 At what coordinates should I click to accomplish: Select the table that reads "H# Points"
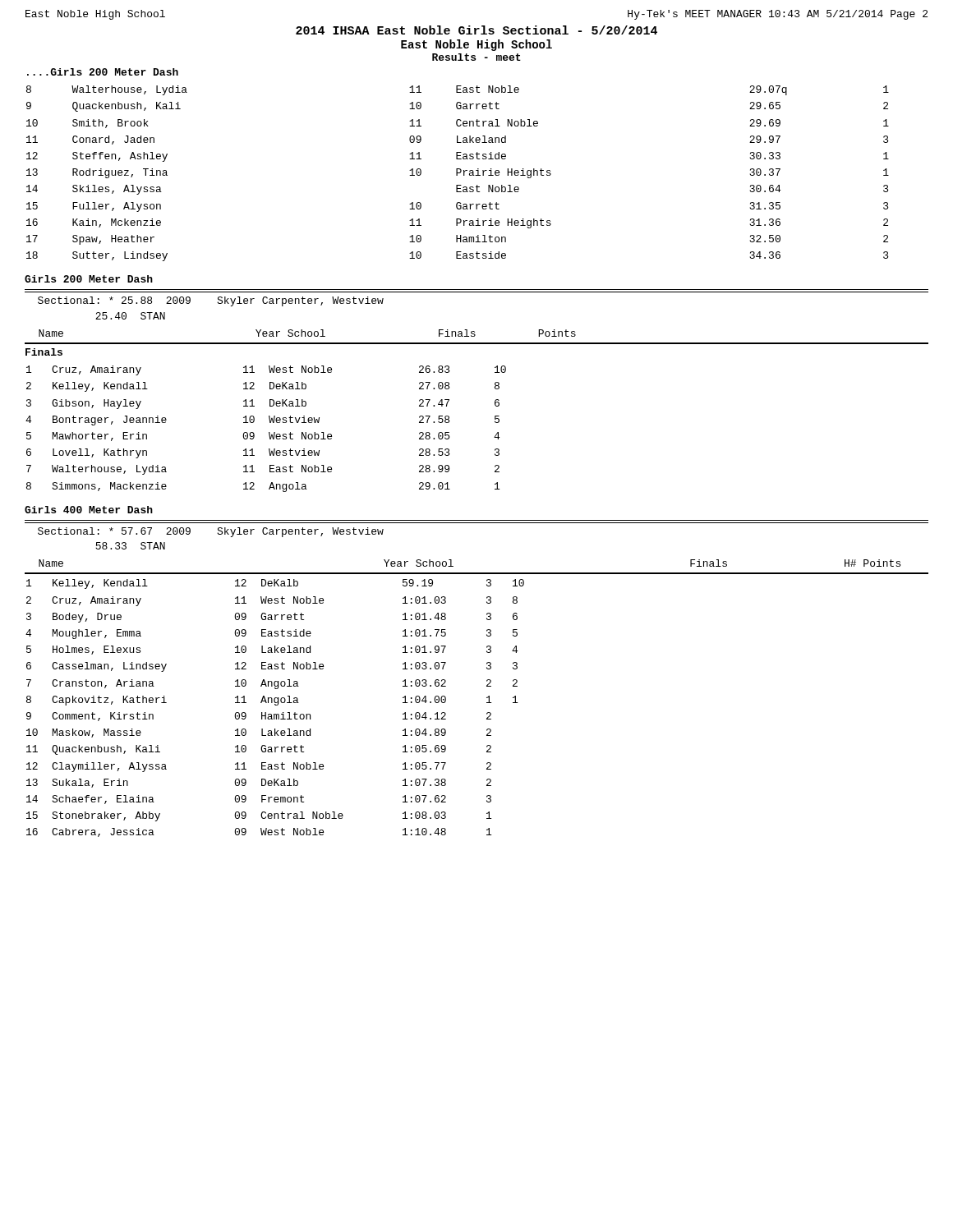pos(476,699)
